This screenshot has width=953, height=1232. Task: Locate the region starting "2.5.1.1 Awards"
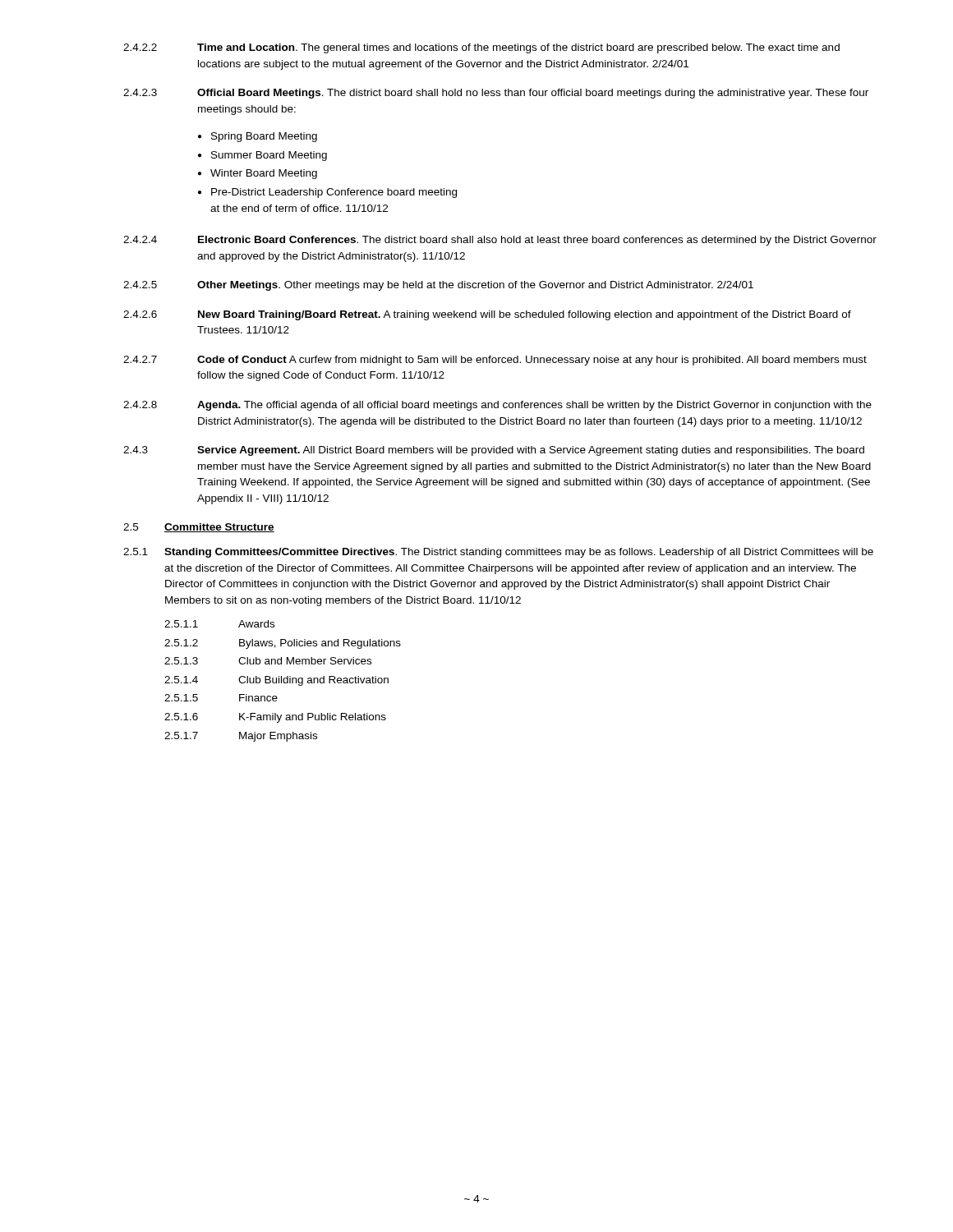point(176,623)
